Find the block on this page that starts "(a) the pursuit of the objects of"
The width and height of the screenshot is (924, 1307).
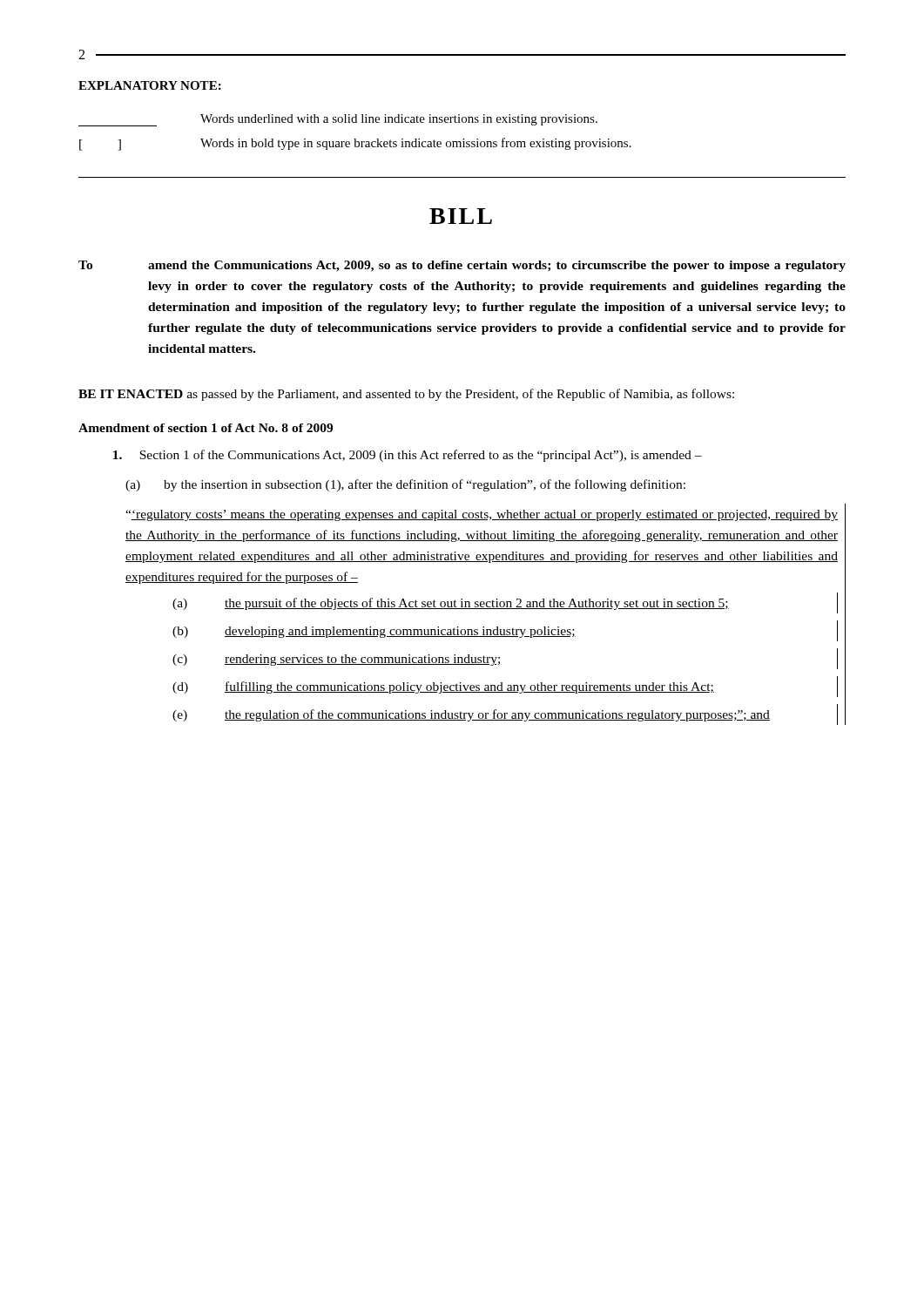[505, 603]
